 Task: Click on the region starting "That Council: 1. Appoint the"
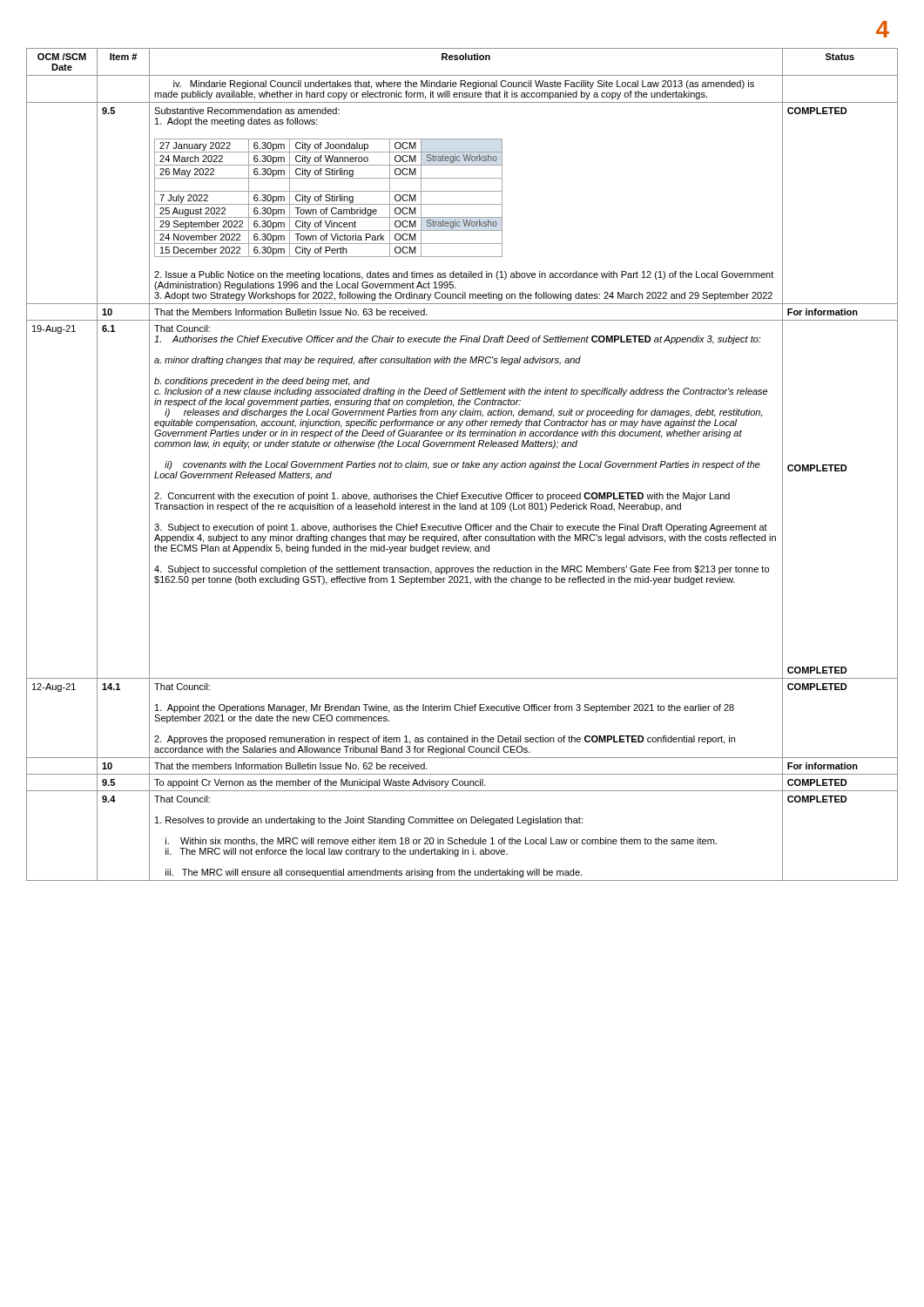point(445,718)
